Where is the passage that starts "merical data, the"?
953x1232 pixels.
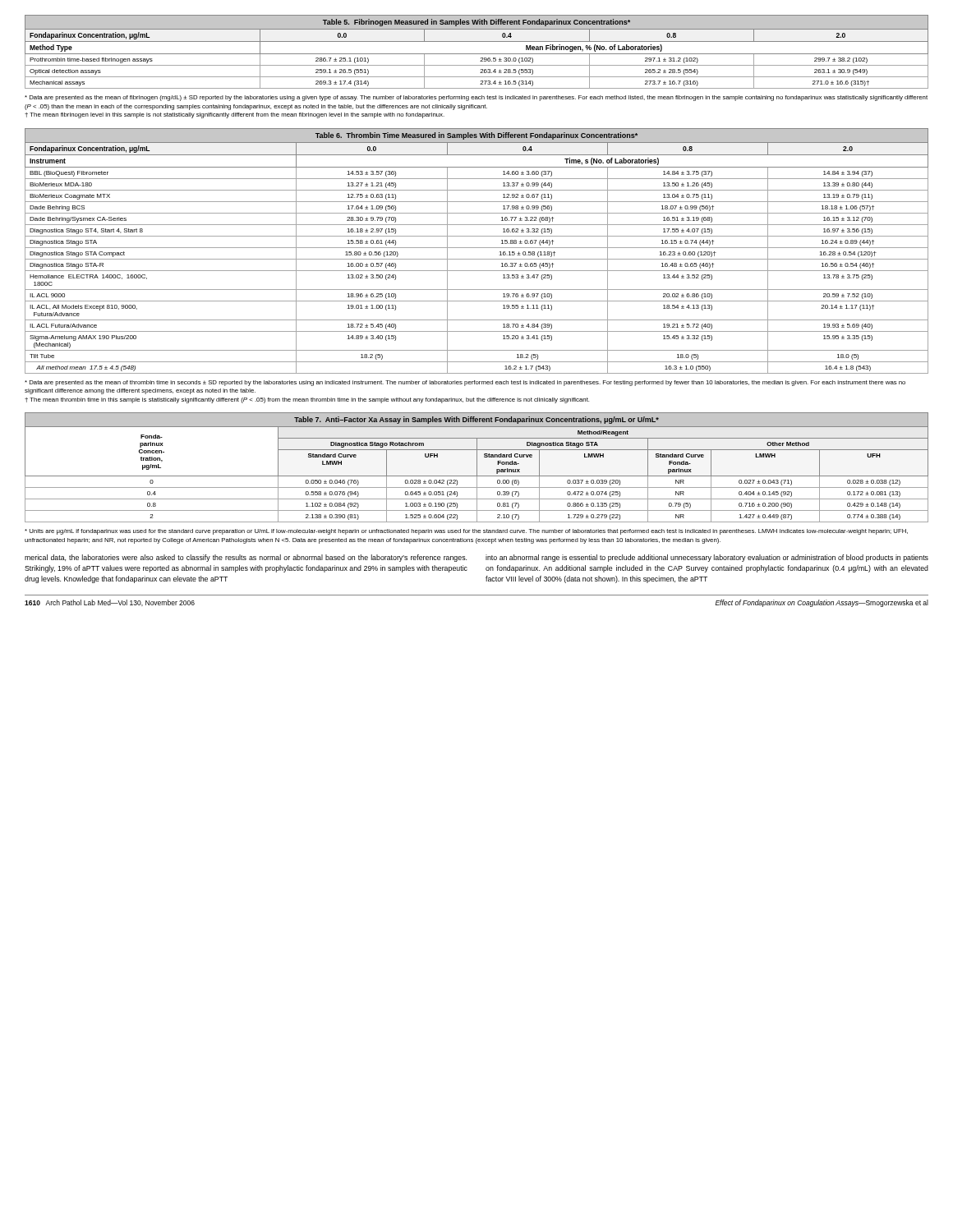(476, 569)
